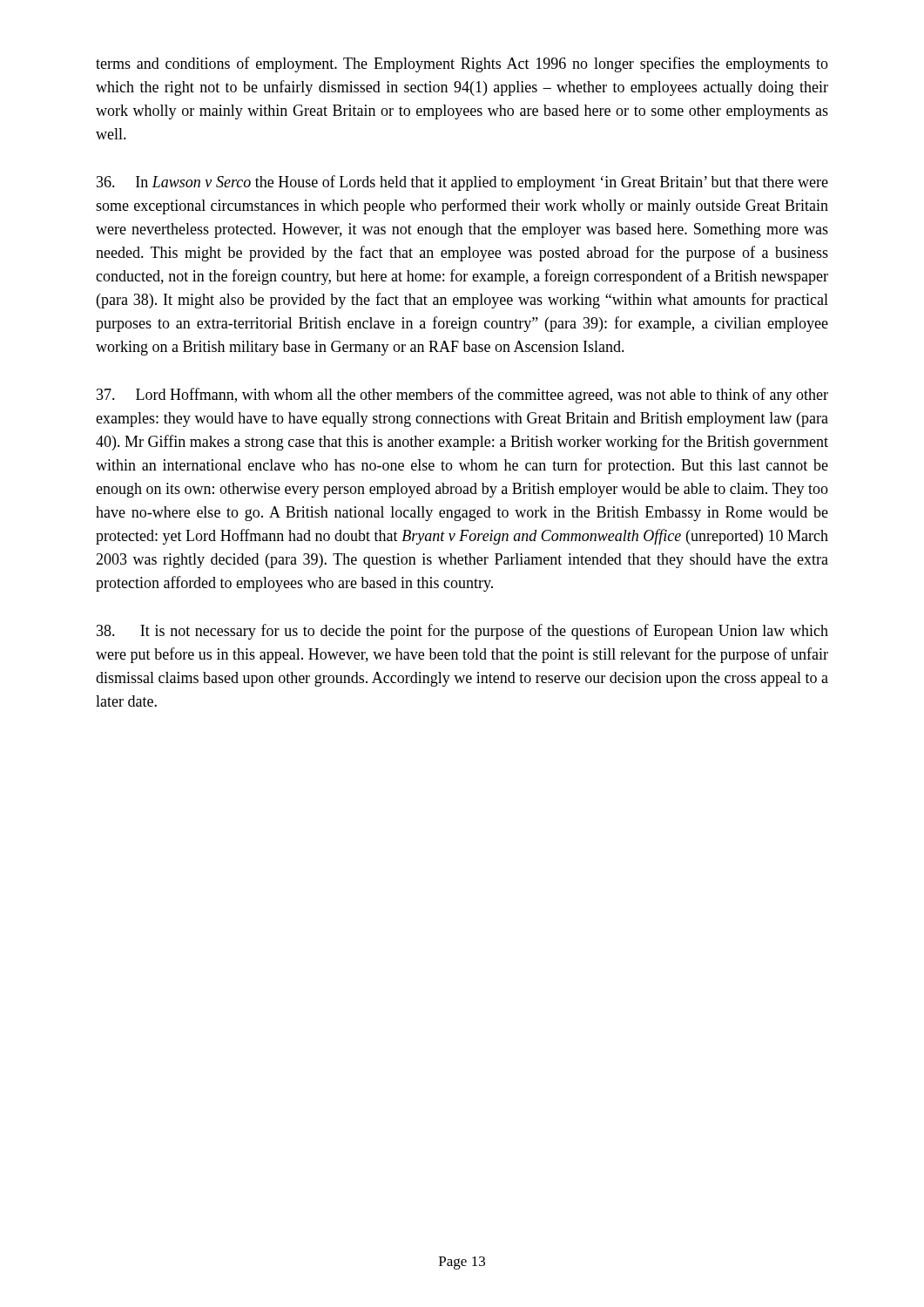924x1307 pixels.
Task: Point to the block beginning "terms and conditions of employment. The Employment"
Action: pos(462,99)
